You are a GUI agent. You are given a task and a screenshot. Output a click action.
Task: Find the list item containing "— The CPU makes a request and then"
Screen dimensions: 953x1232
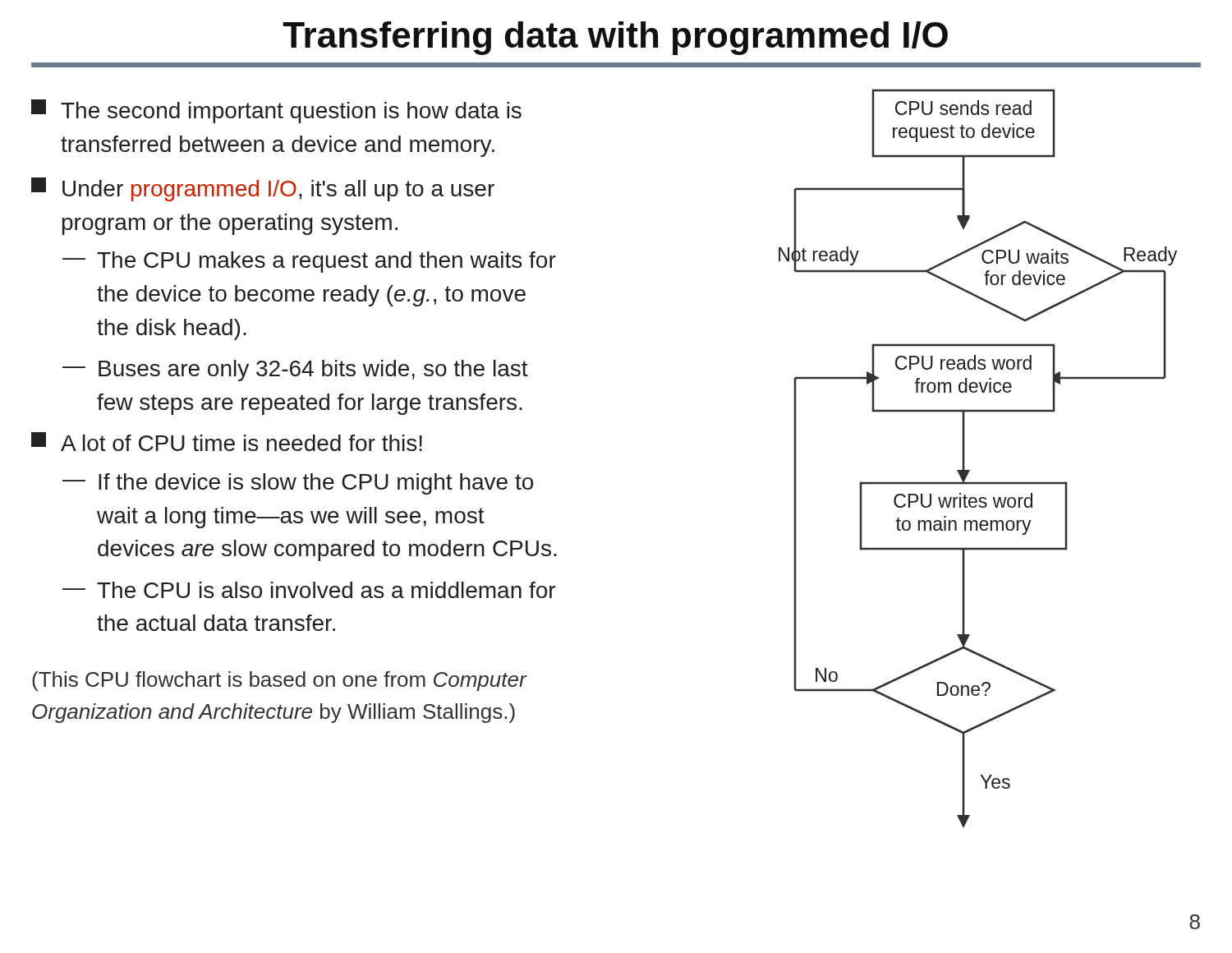click(309, 294)
